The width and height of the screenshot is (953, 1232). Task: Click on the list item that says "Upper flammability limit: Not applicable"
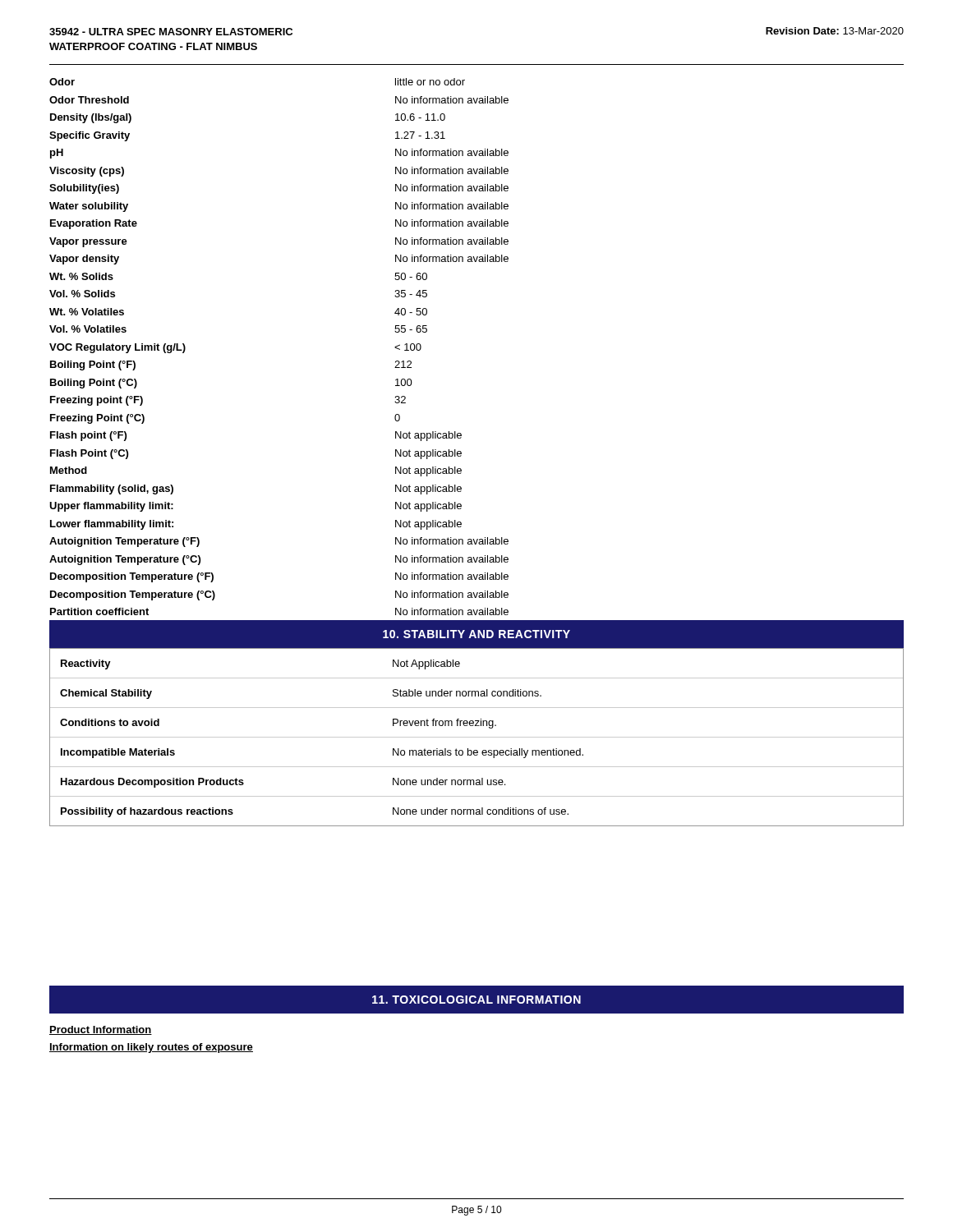click(x=110, y=506)
